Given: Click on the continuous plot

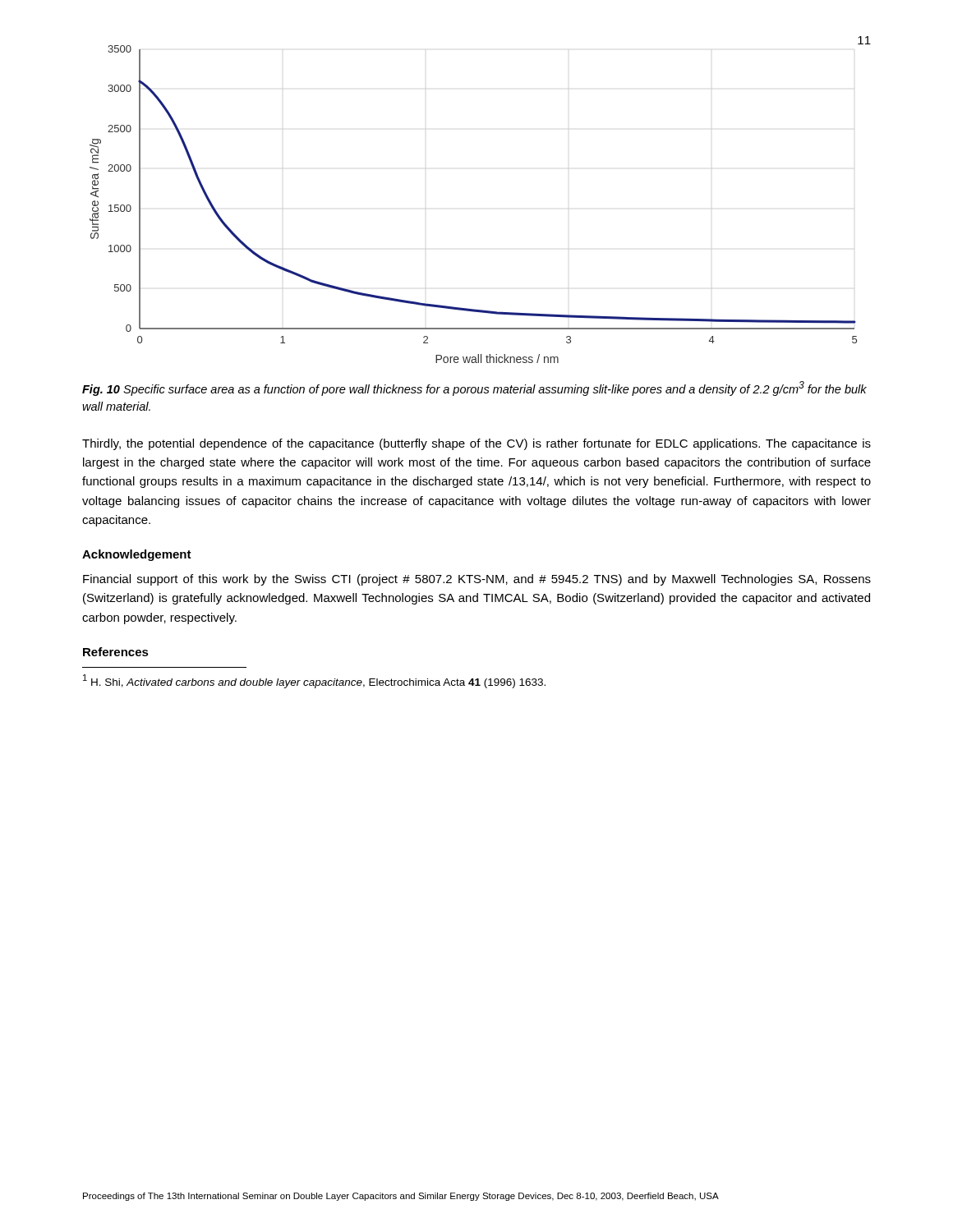Looking at the screenshot, I should (x=476, y=207).
